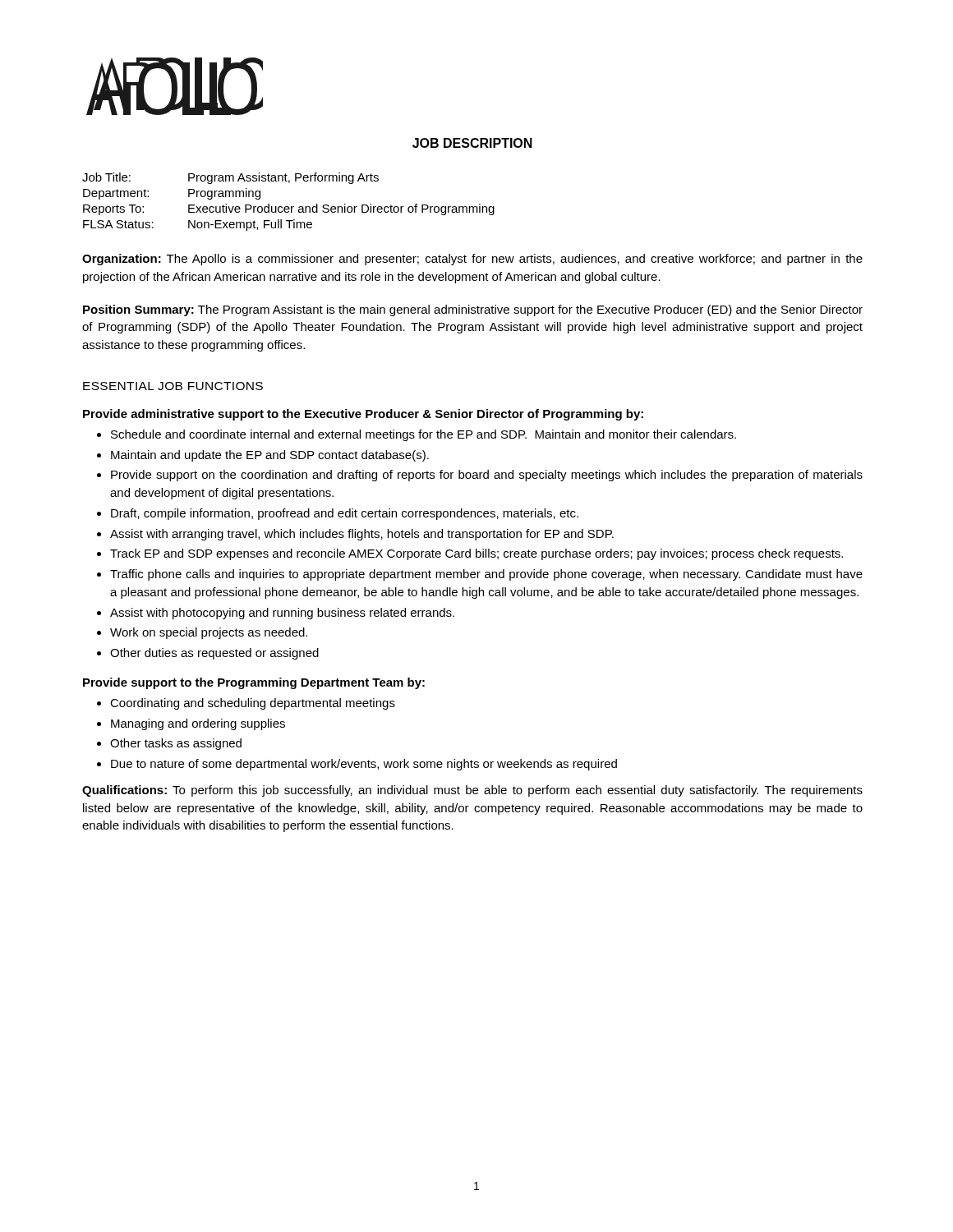Where does it say "Other tasks as assigned"?

tap(176, 743)
